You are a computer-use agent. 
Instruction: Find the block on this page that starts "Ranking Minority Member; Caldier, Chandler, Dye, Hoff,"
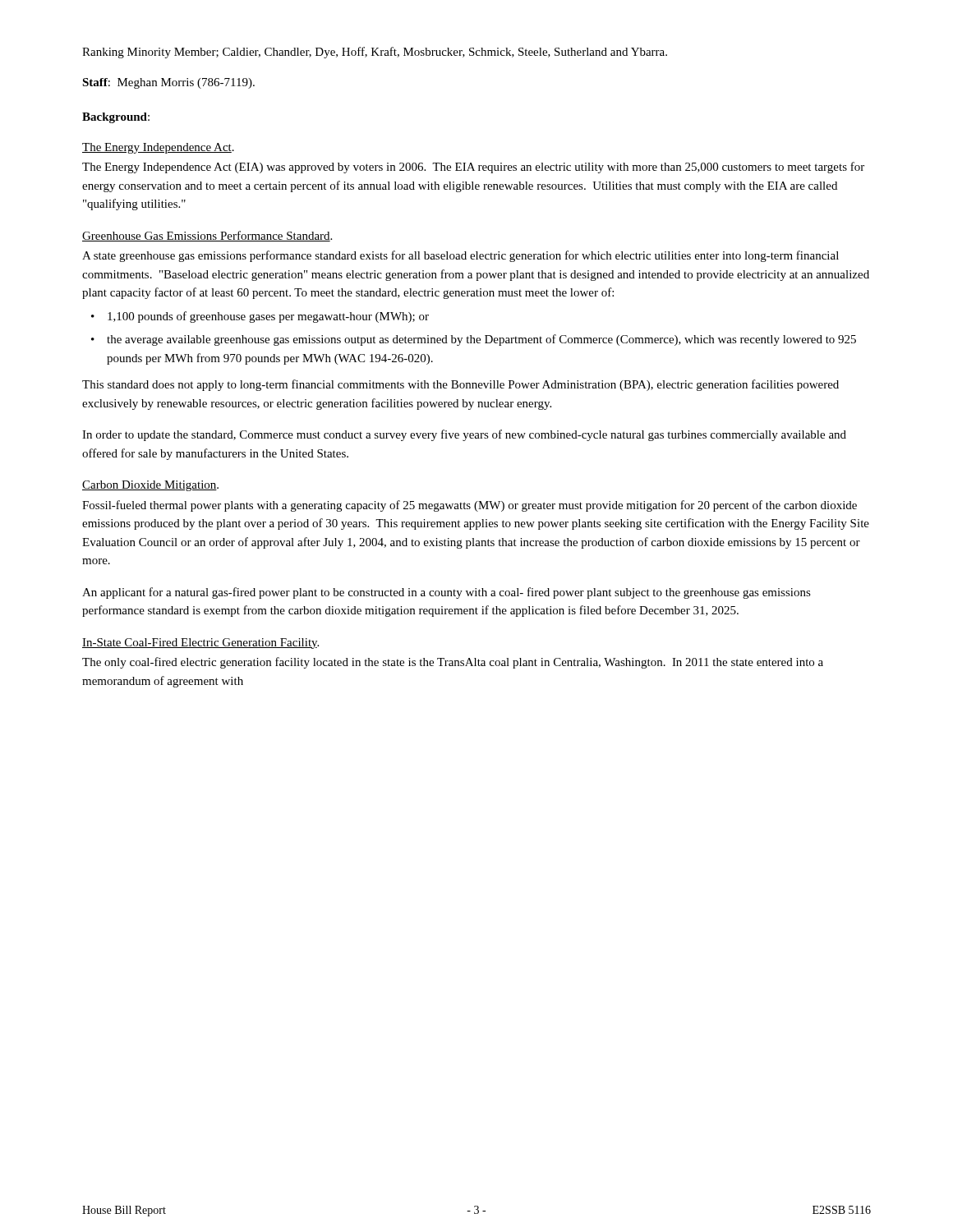[x=375, y=52]
